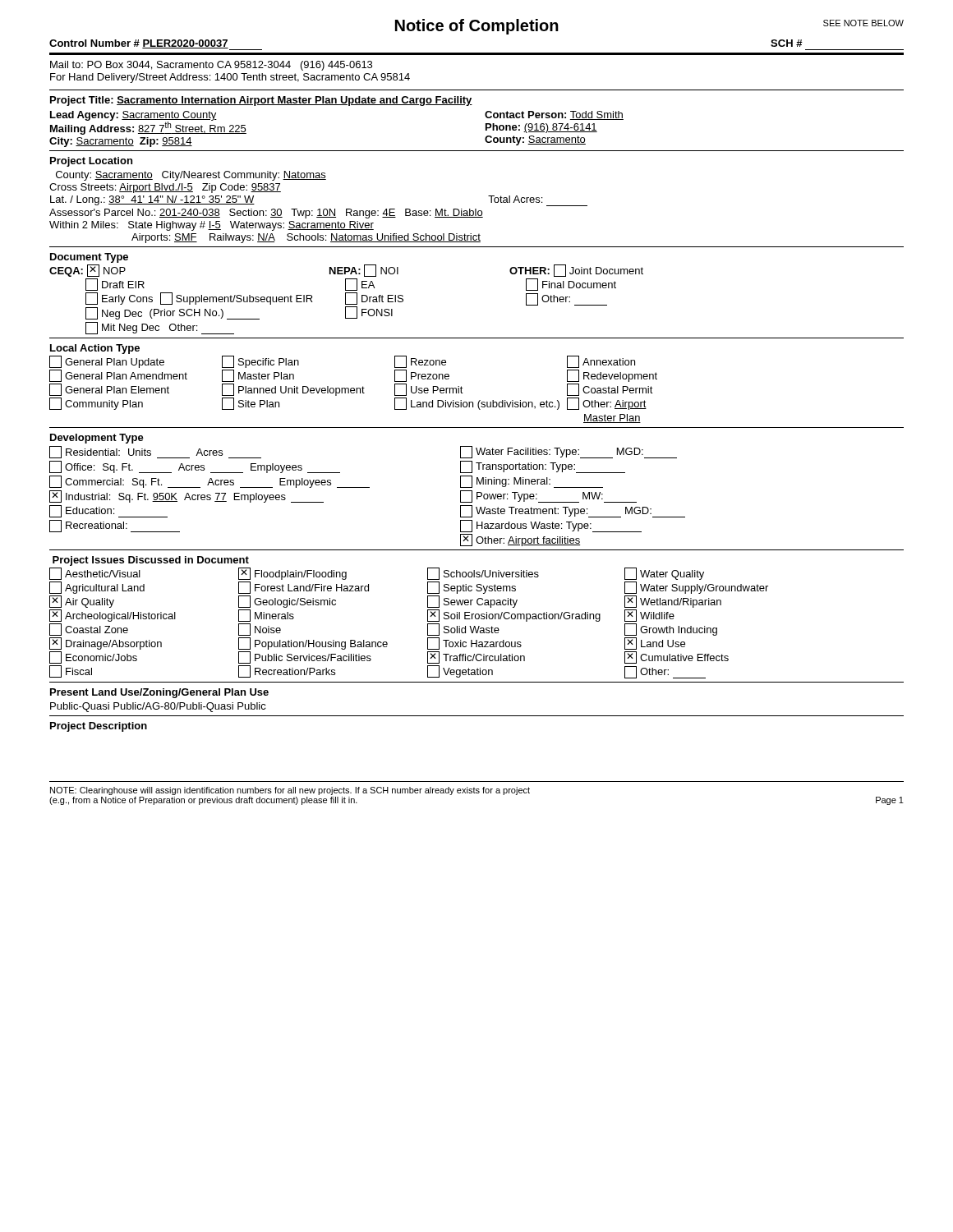
Task: Navigate to the region starting "Notice of Completion"
Action: tap(476, 26)
